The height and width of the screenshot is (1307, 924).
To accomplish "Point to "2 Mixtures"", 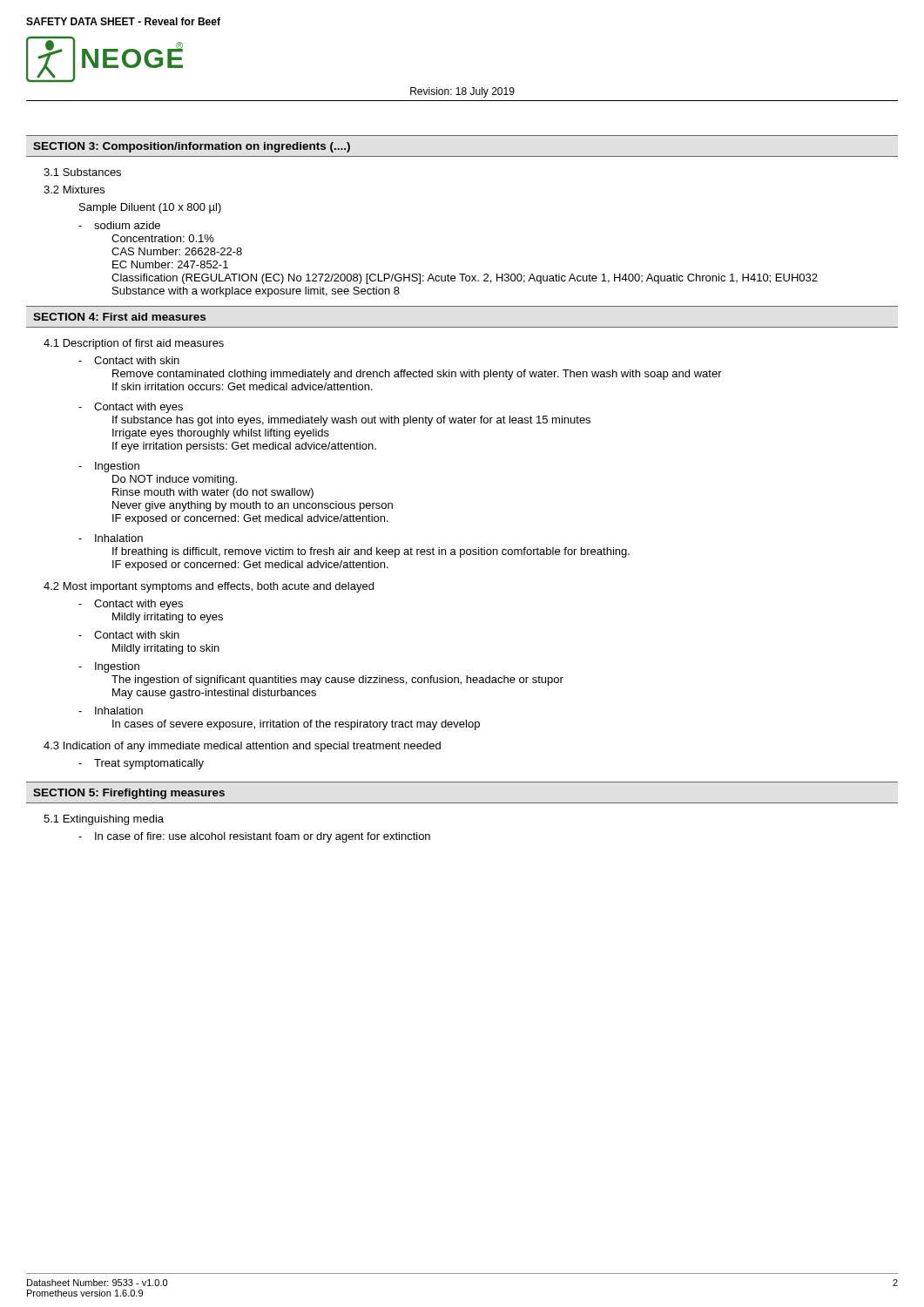I will [x=74, y=190].
